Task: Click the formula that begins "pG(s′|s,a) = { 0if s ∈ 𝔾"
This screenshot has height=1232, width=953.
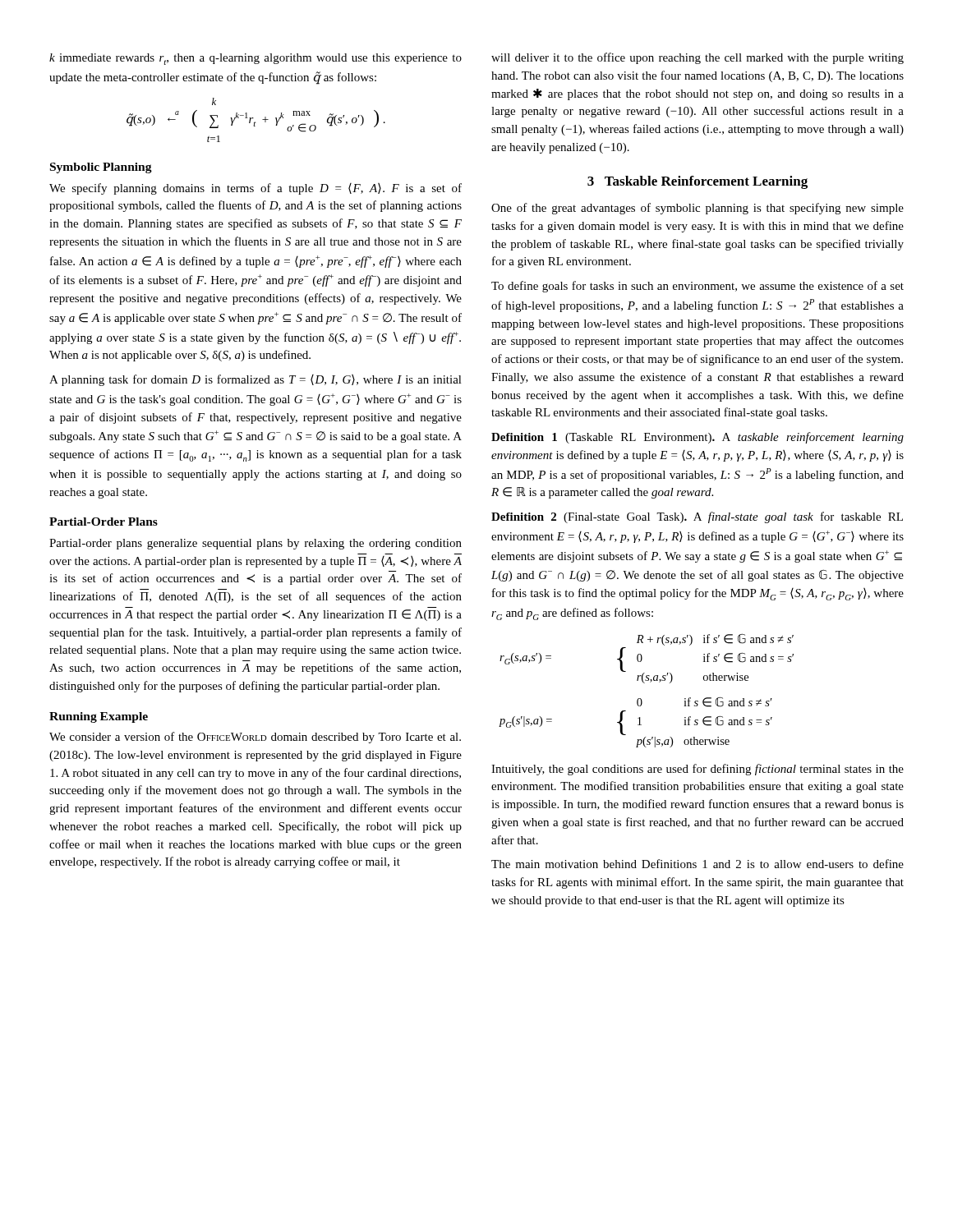Action: [698, 722]
